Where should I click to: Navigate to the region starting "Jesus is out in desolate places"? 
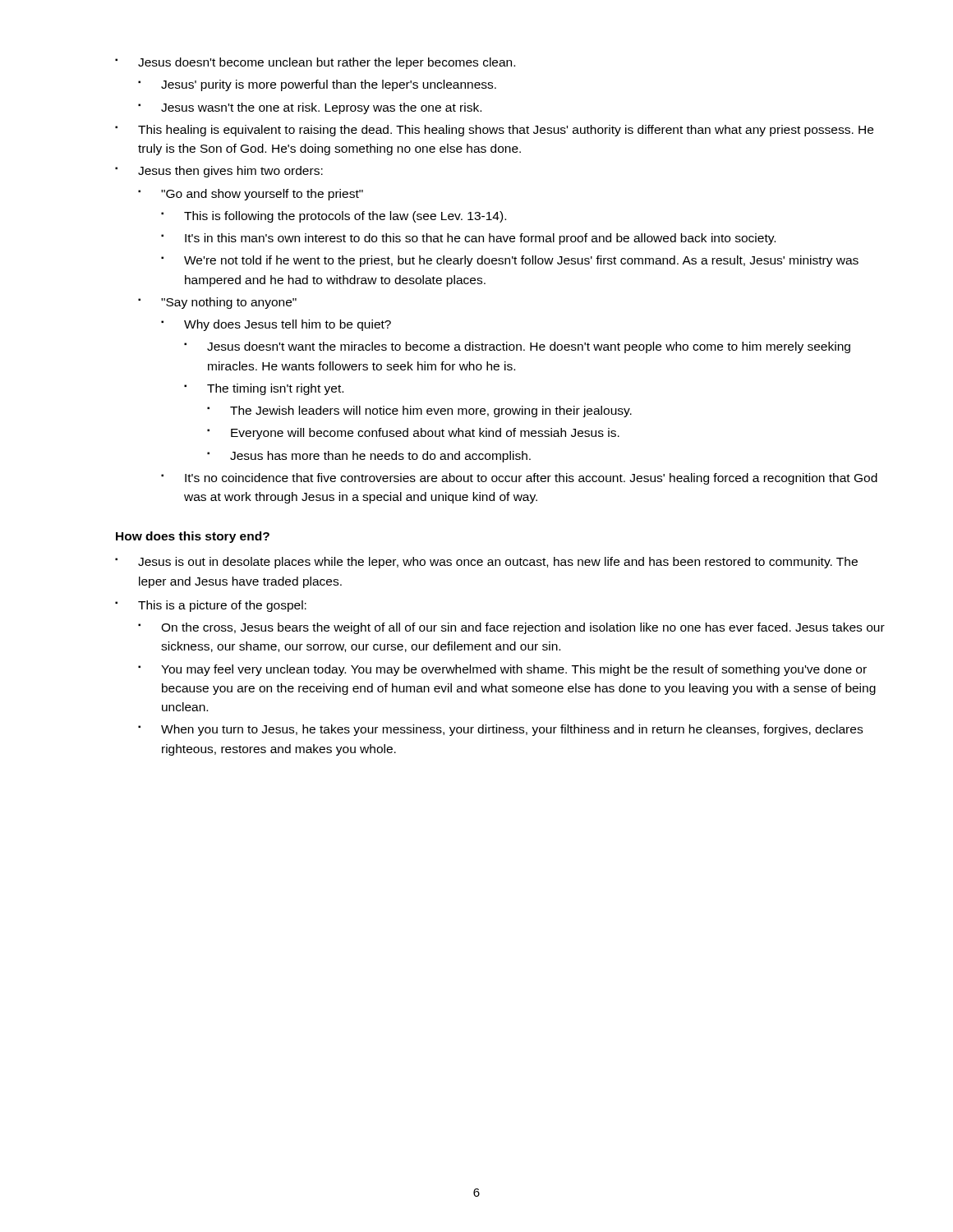click(498, 571)
